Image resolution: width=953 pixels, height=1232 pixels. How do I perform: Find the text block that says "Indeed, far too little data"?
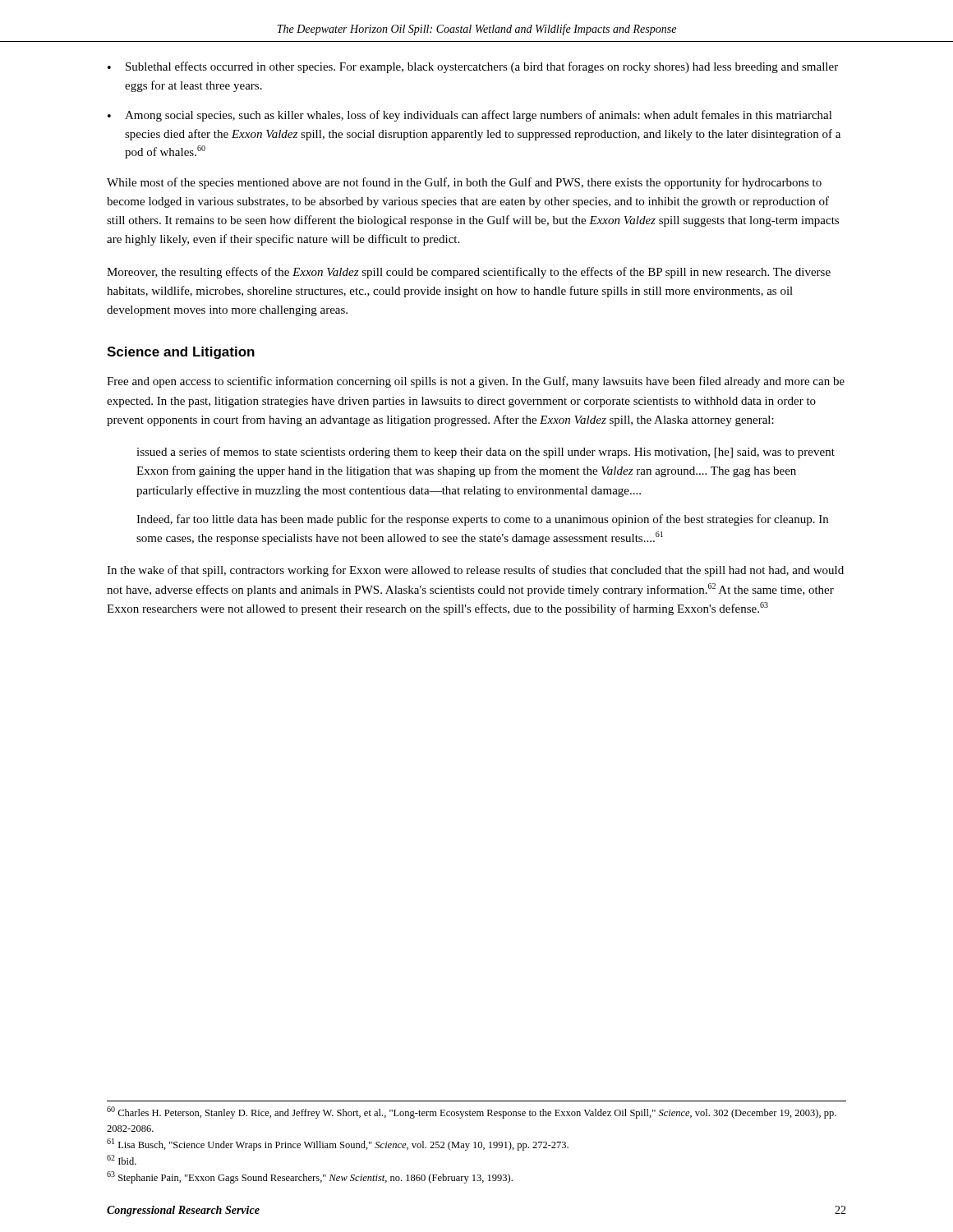pos(483,528)
